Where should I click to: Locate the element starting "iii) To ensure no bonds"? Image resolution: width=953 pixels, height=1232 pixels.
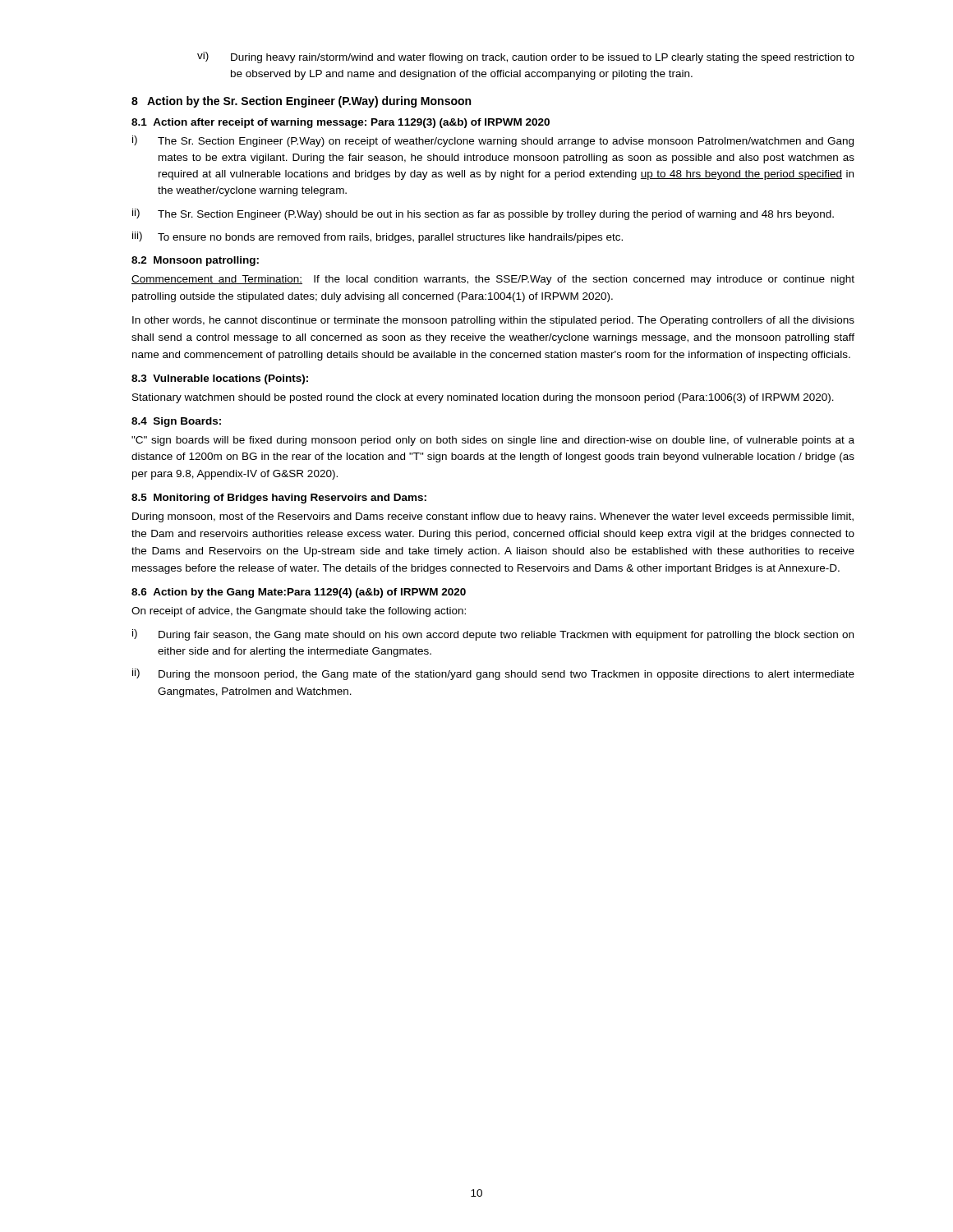tap(493, 237)
